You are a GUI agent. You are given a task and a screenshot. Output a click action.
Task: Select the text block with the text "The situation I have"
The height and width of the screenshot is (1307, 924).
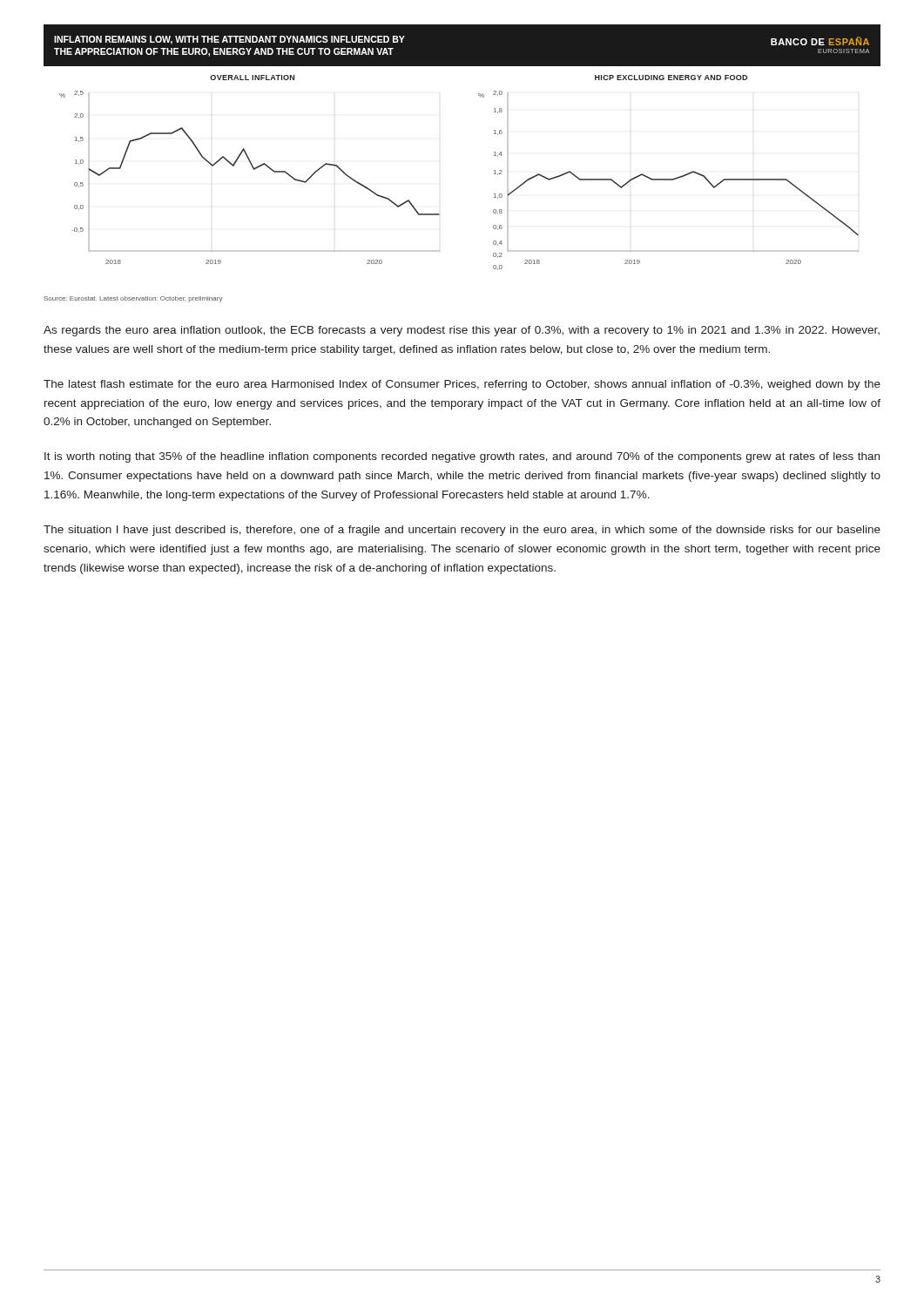tap(462, 548)
